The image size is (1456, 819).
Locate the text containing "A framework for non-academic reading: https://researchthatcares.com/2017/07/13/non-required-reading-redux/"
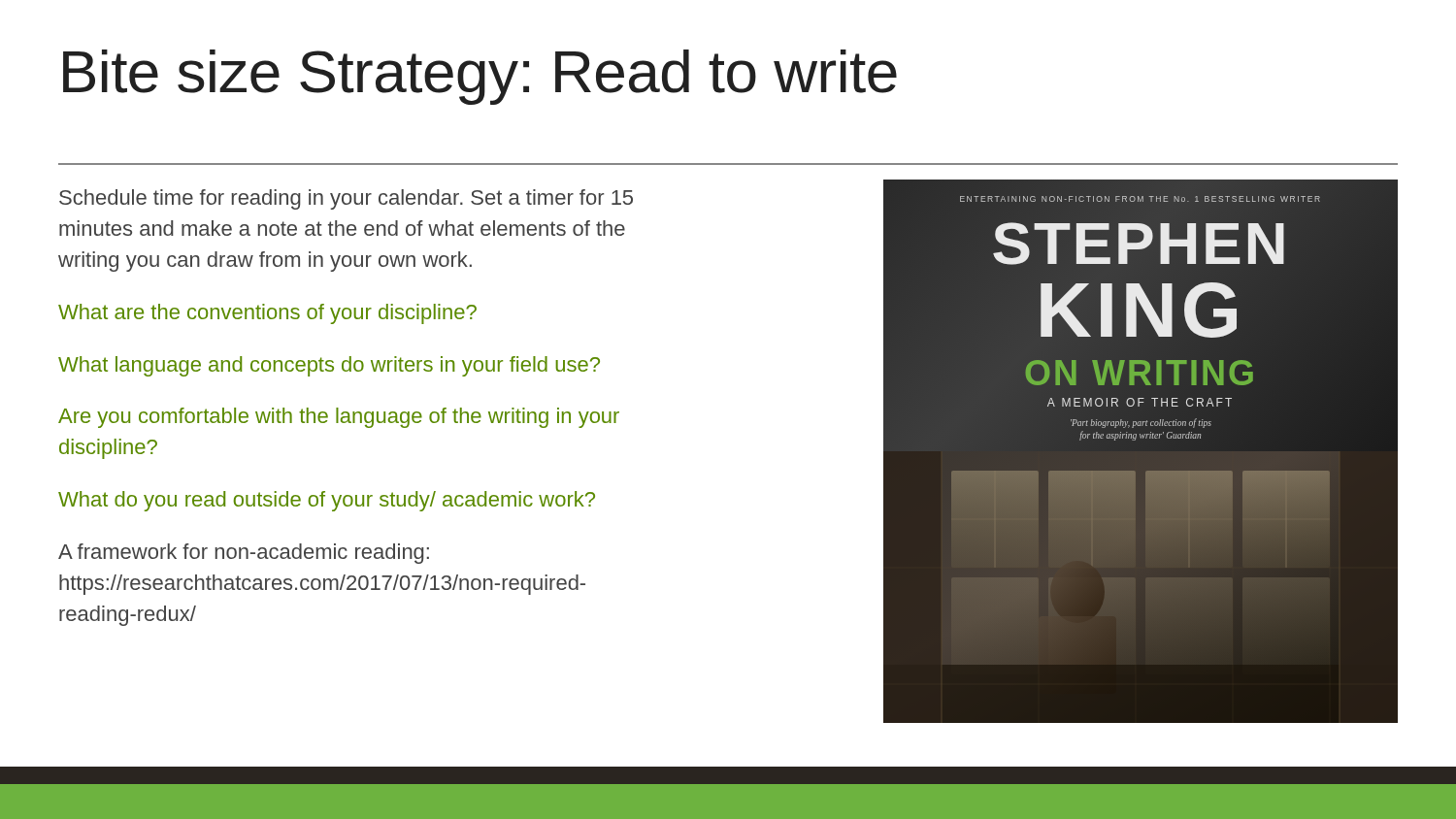tap(322, 583)
